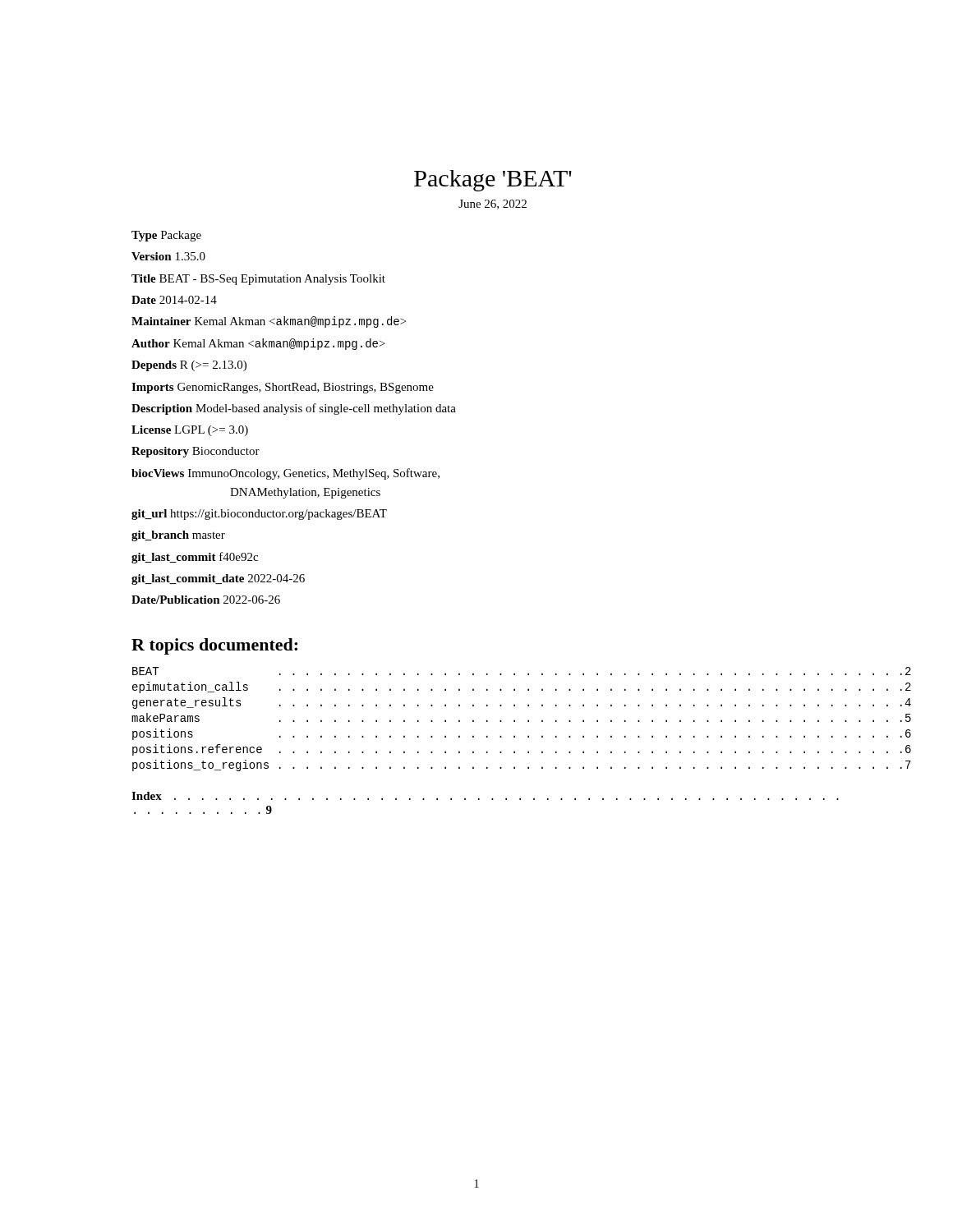Viewport: 953px width, 1232px height.
Task: Point to the block starting "git_branch master"
Action: [x=178, y=535]
